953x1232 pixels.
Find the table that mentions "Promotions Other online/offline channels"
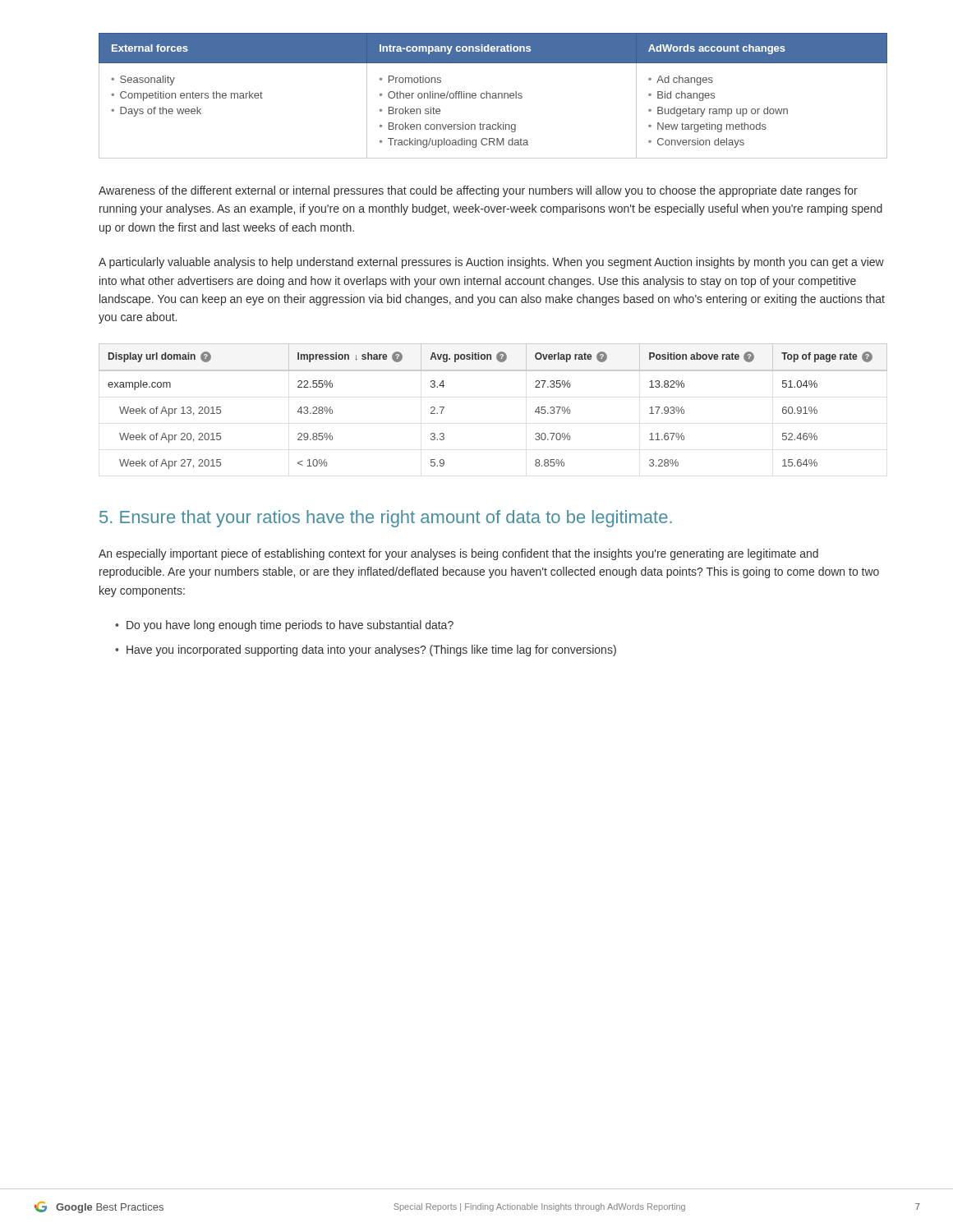(493, 96)
